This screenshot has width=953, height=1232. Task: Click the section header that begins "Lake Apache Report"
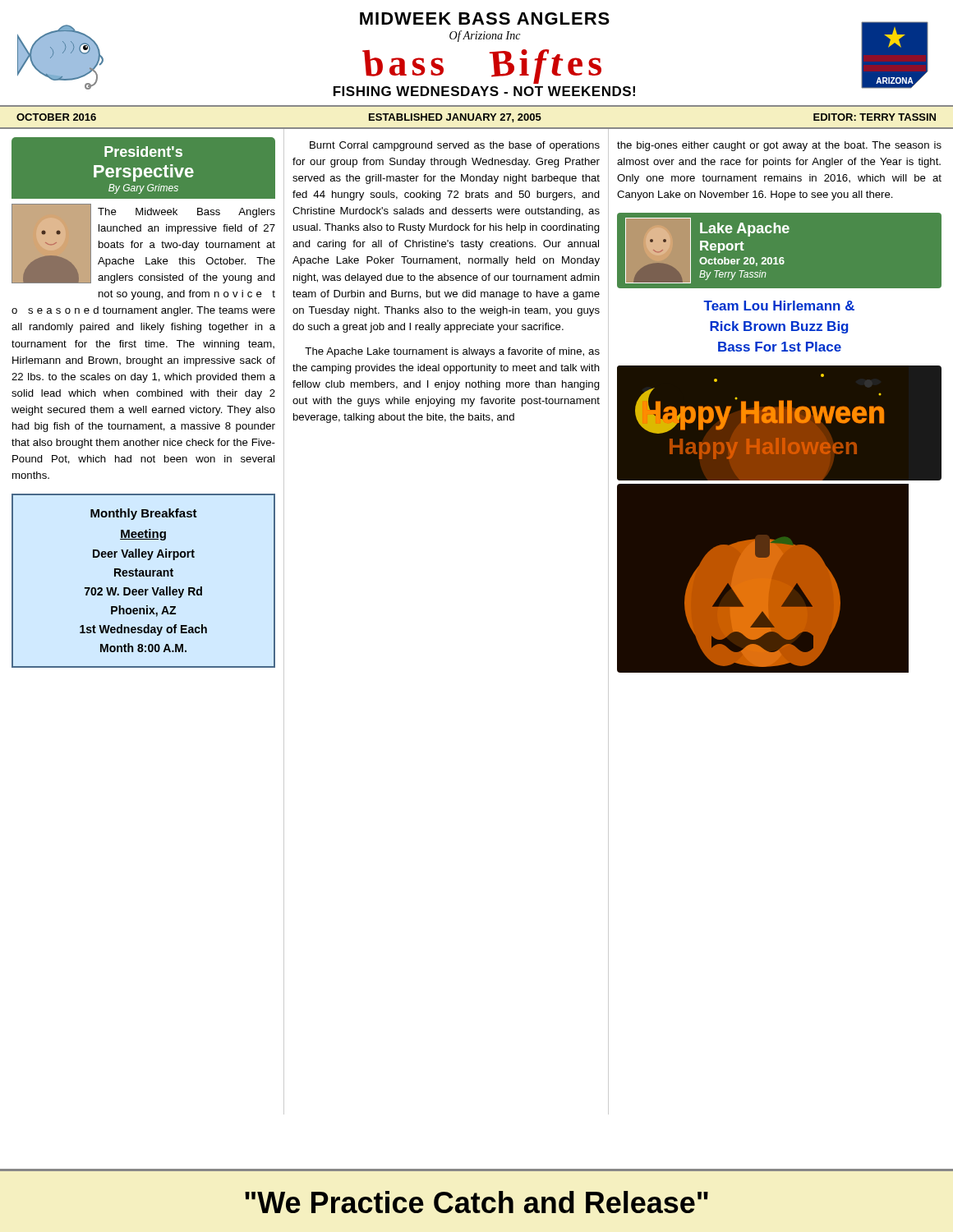(708, 251)
